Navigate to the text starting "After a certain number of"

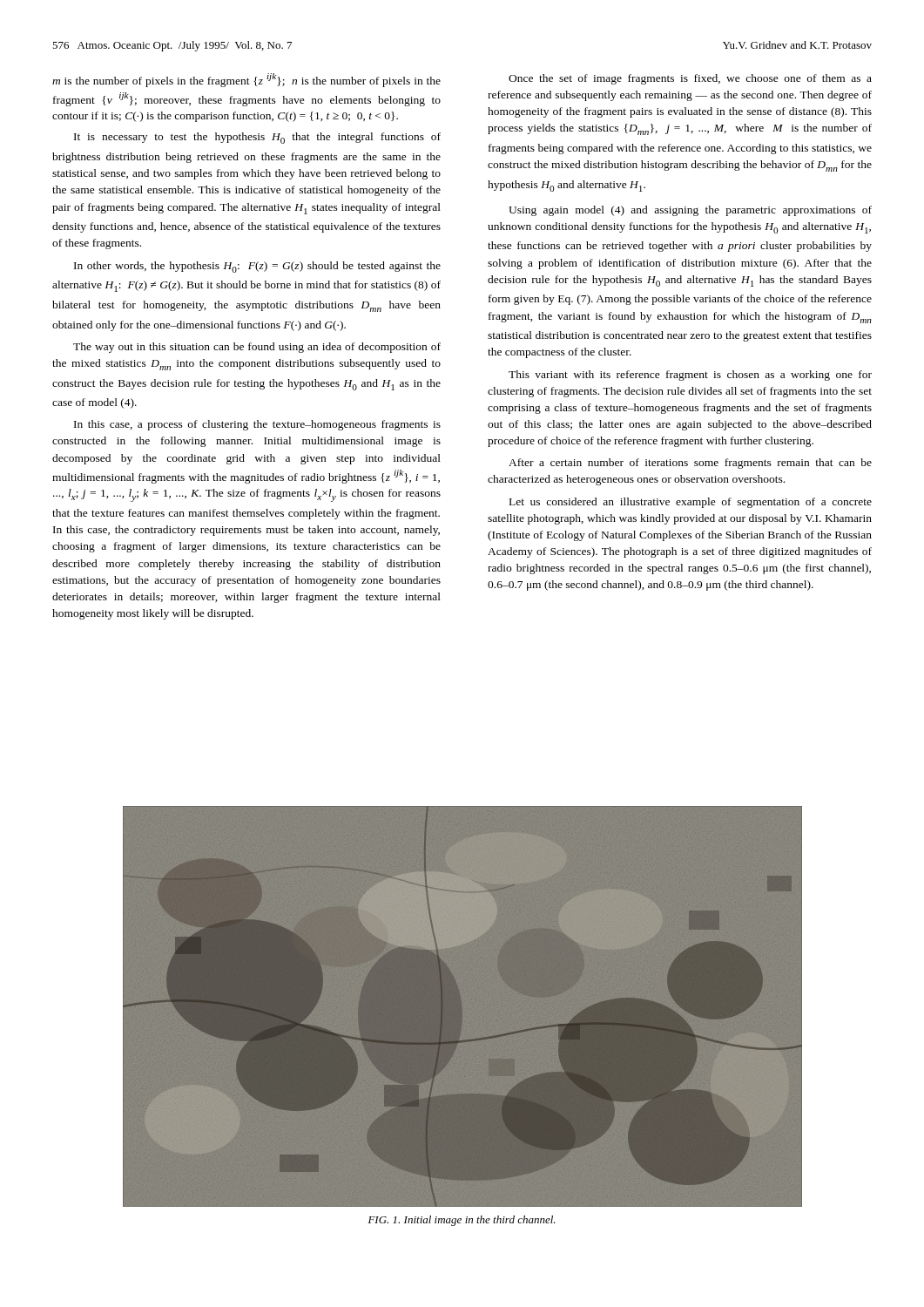coord(680,471)
